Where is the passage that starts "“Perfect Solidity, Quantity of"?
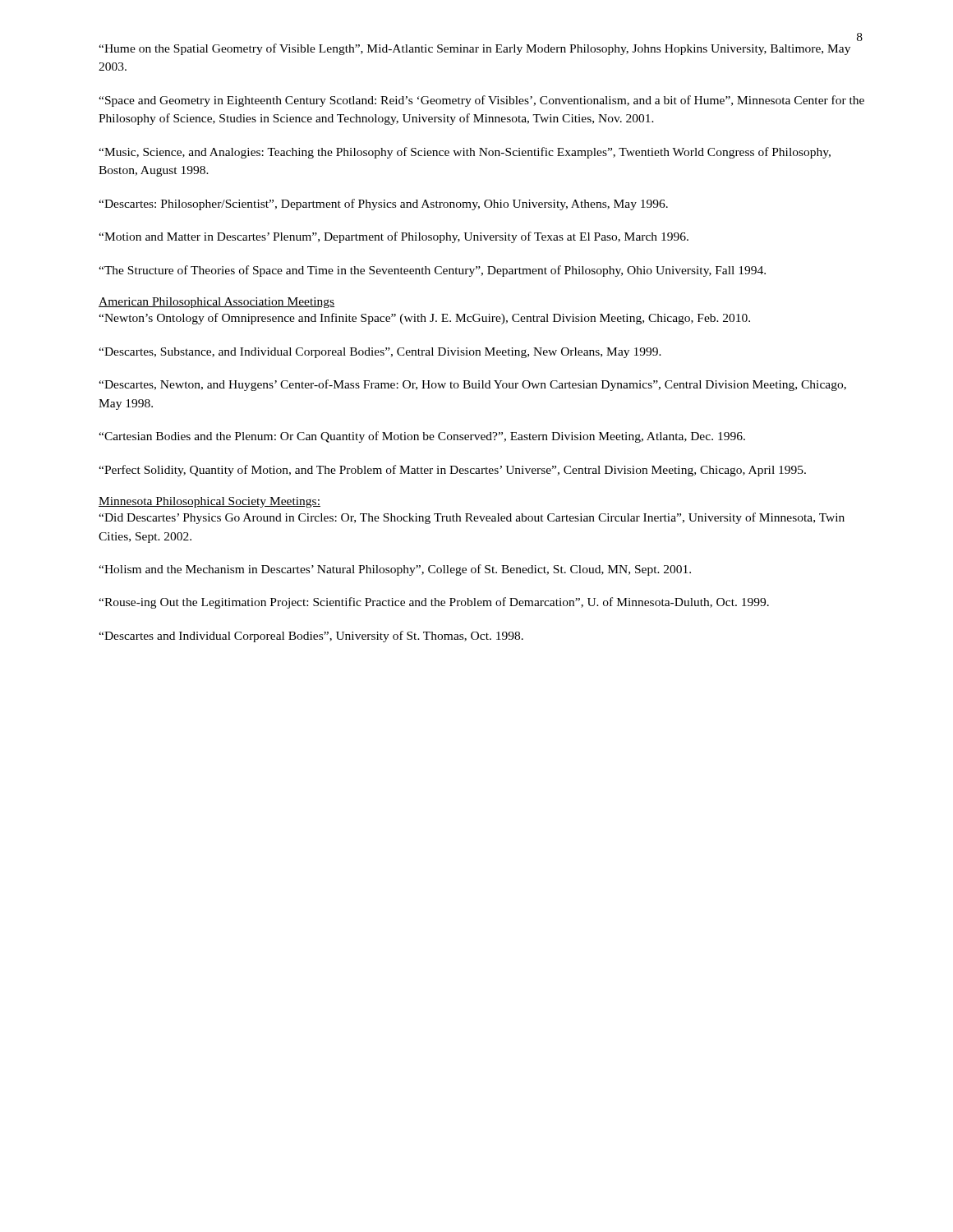 click(453, 469)
